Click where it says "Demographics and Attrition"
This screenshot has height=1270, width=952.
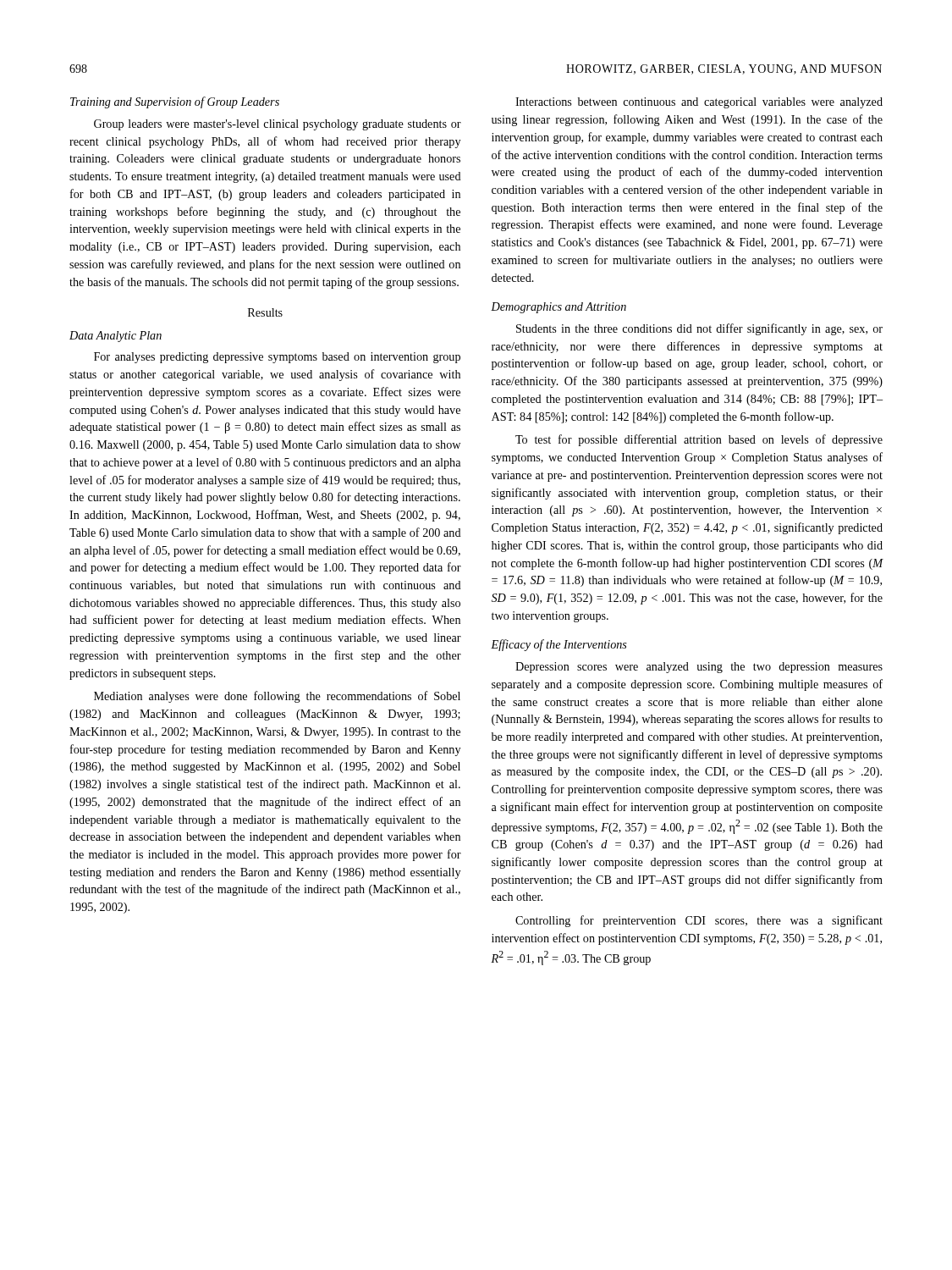[559, 307]
